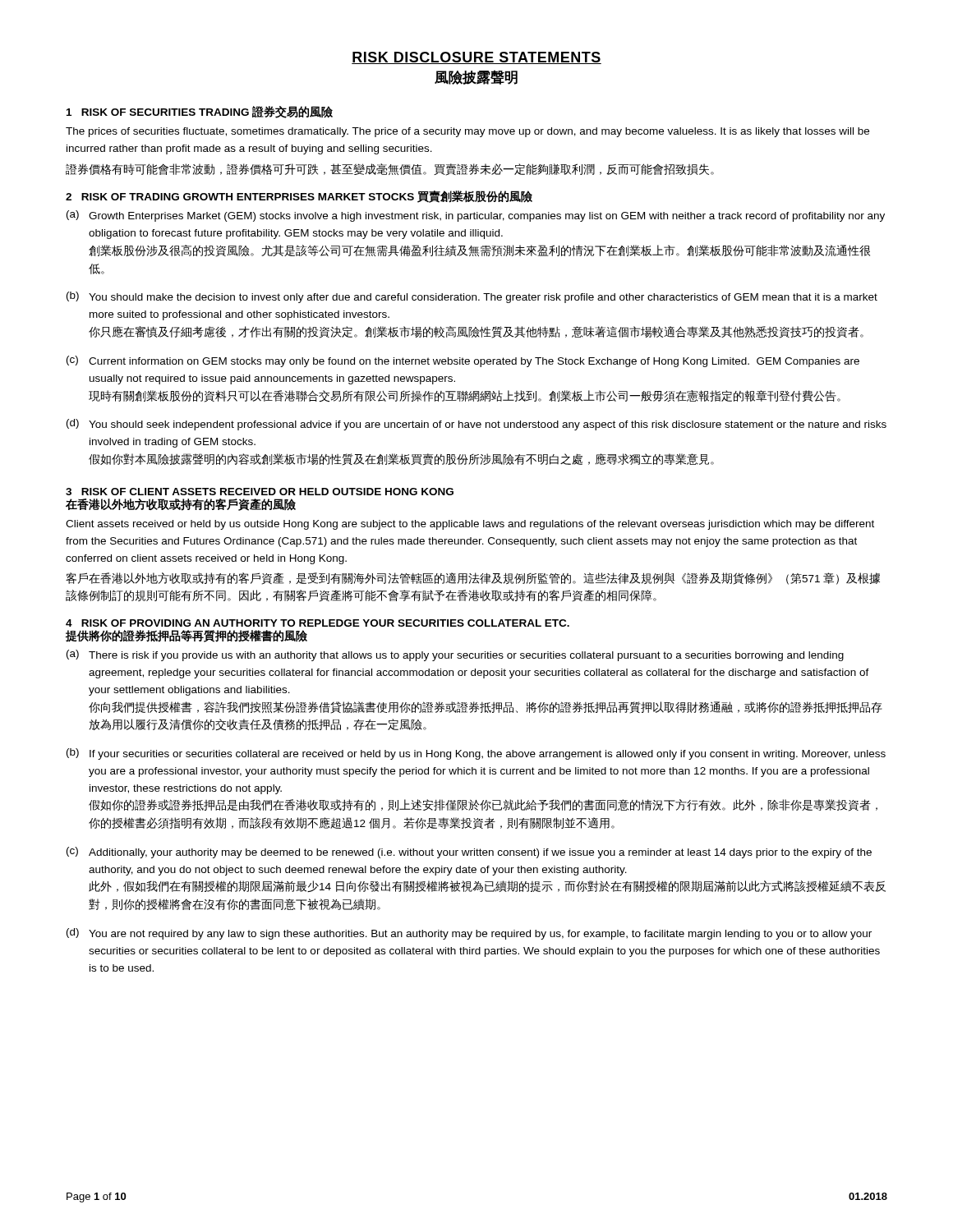Click on the passage starting "(d) You should seek independent"
The image size is (953, 1232).
coord(476,445)
